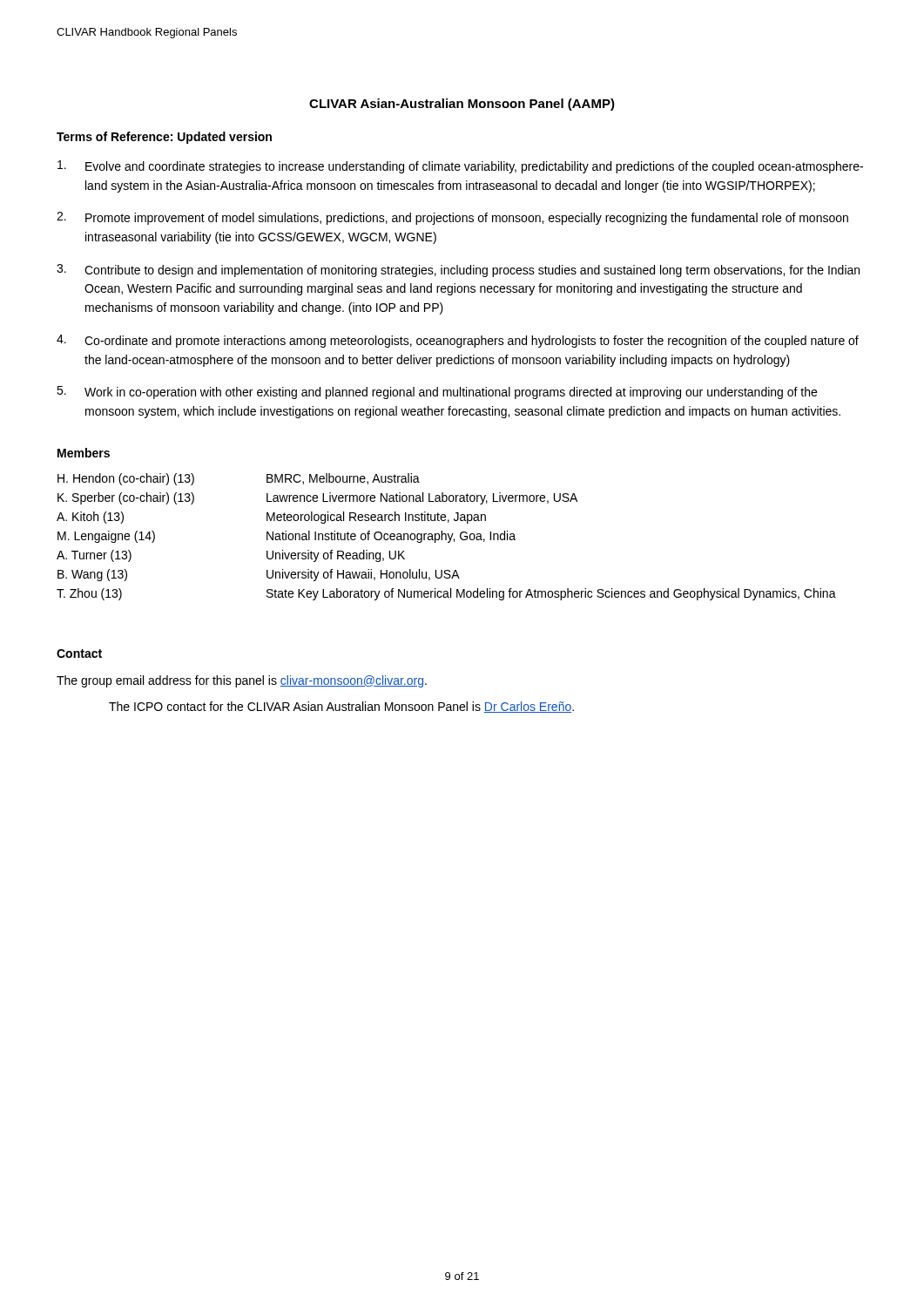Image resolution: width=924 pixels, height=1307 pixels.
Task: Find the block on this page that starts "3. Contribute to"
Action: (x=462, y=290)
